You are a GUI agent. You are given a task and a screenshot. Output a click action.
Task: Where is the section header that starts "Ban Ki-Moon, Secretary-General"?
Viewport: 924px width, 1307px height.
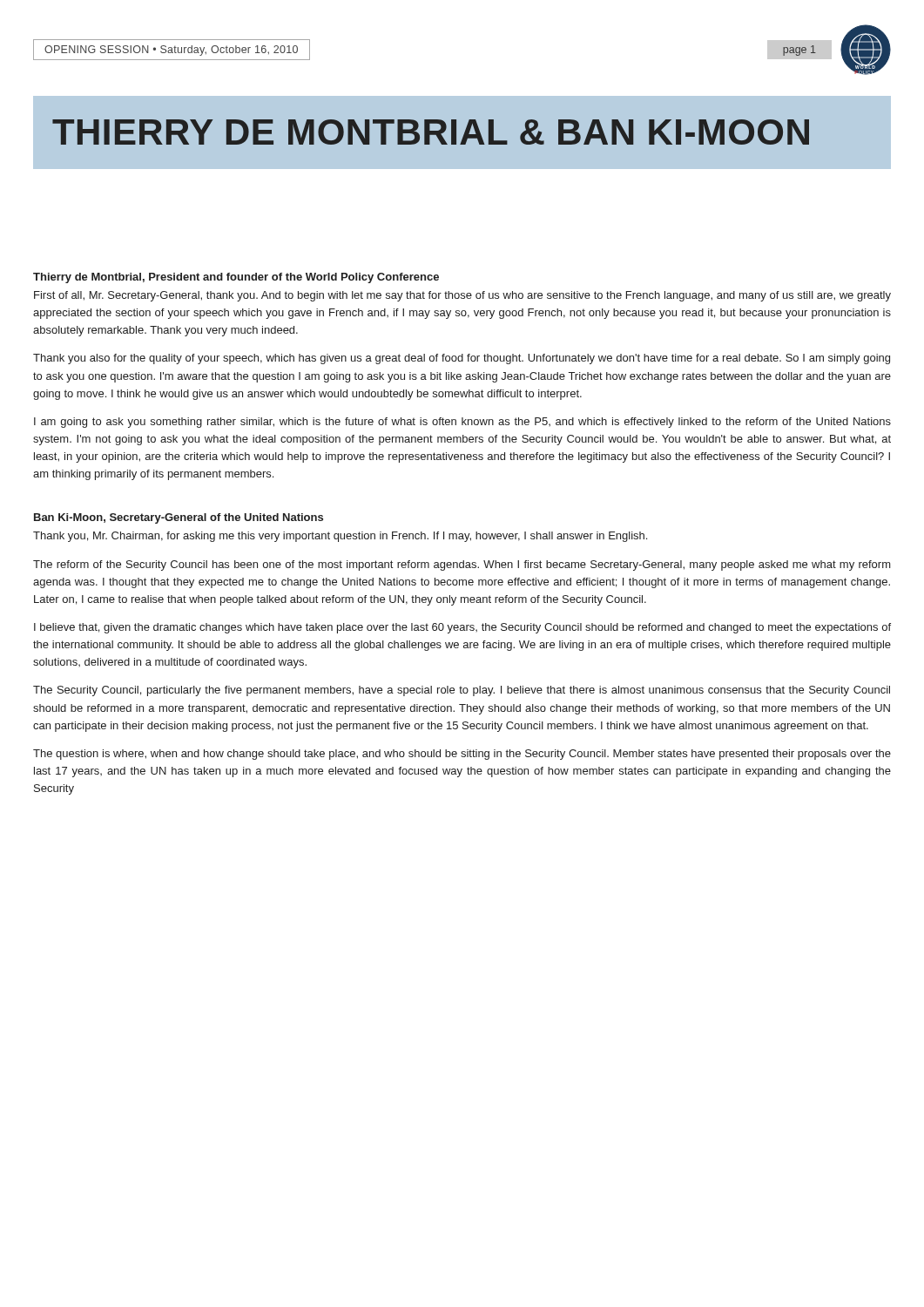(178, 517)
